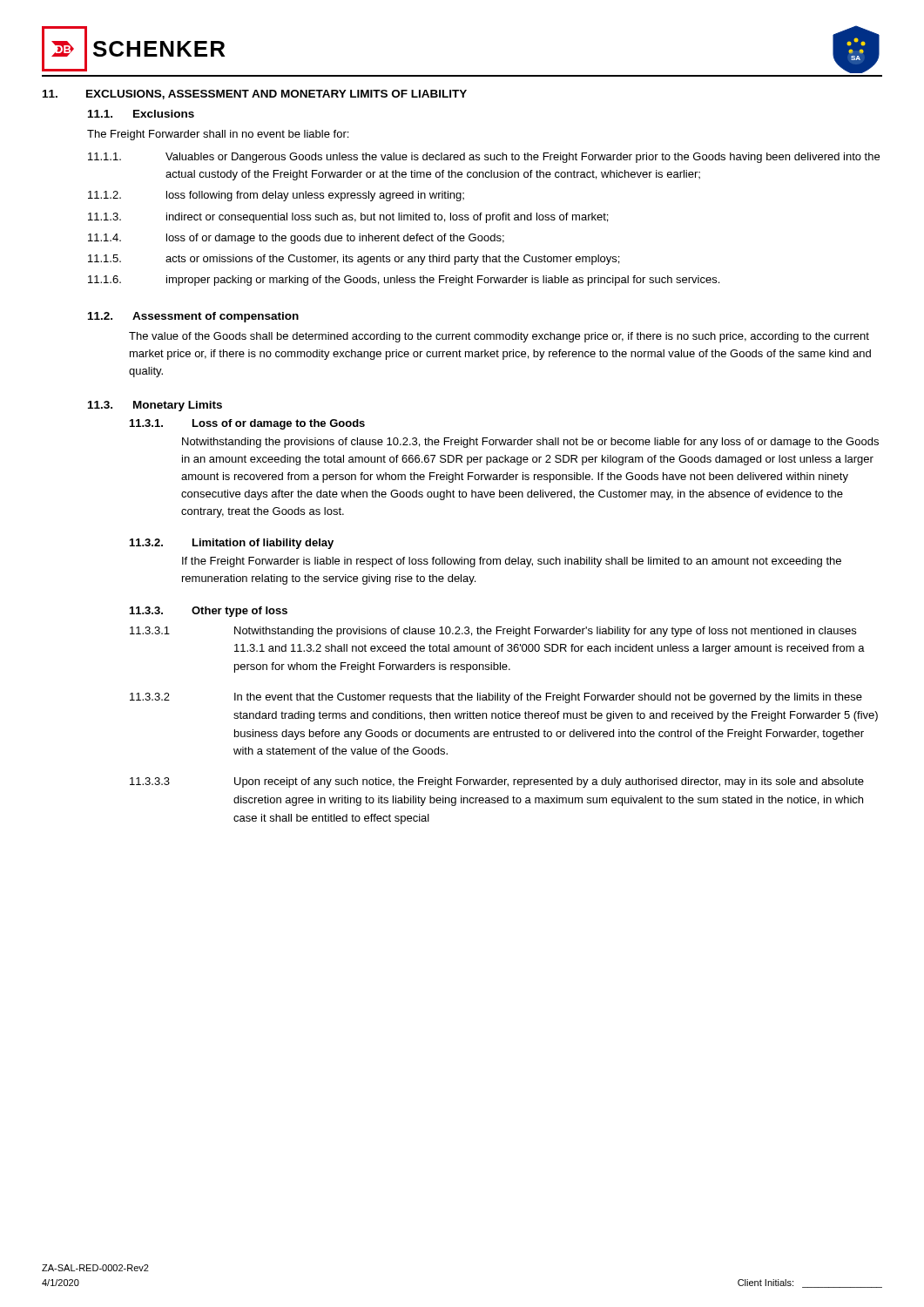Click on the list item that says "11.3.3.1 Notwithstanding the provisions"

click(462, 649)
